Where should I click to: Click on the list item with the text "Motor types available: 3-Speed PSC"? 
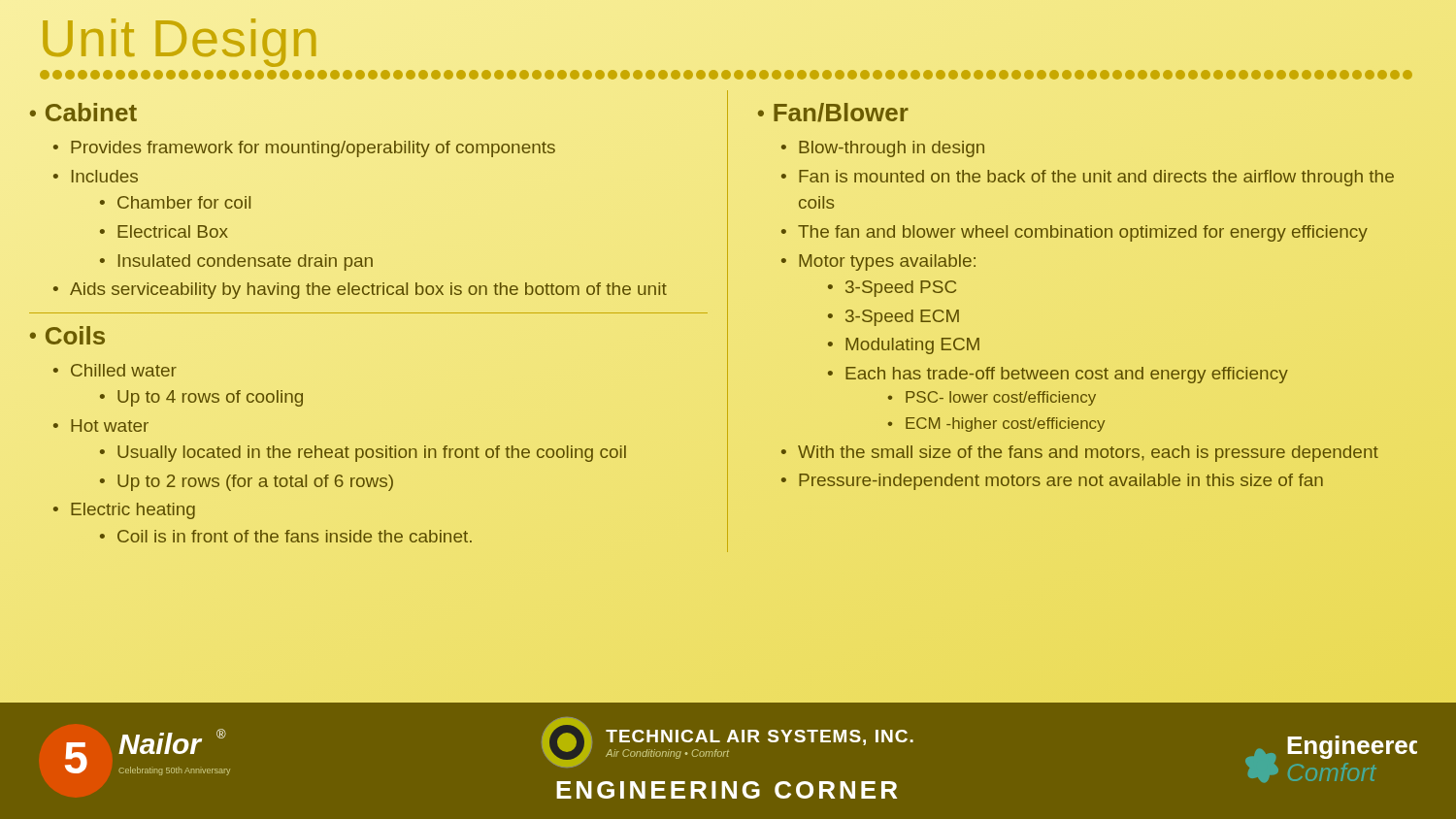click(x=878, y=262)
